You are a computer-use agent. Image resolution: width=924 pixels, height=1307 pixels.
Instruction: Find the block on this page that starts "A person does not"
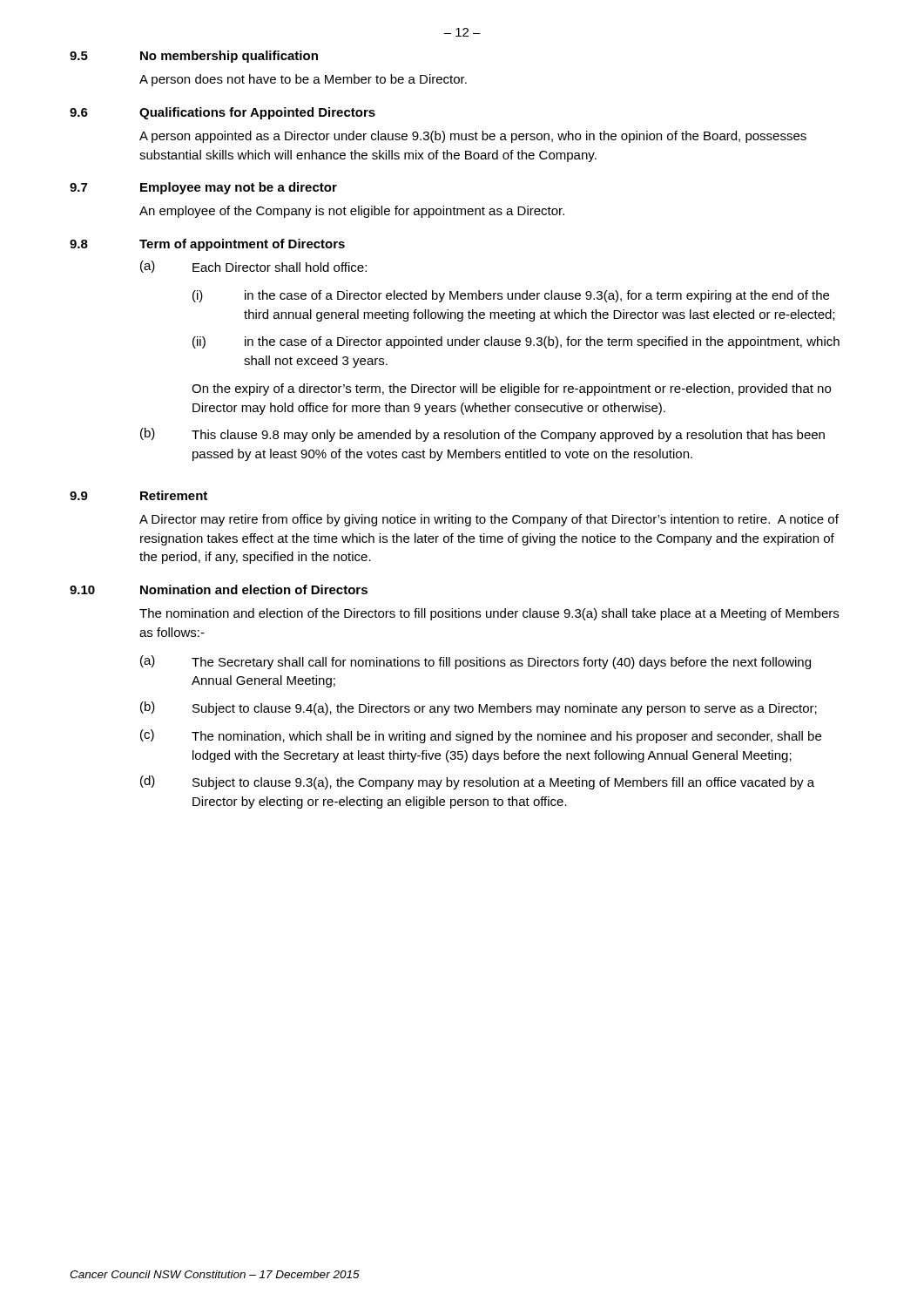pyautogui.click(x=303, y=79)
